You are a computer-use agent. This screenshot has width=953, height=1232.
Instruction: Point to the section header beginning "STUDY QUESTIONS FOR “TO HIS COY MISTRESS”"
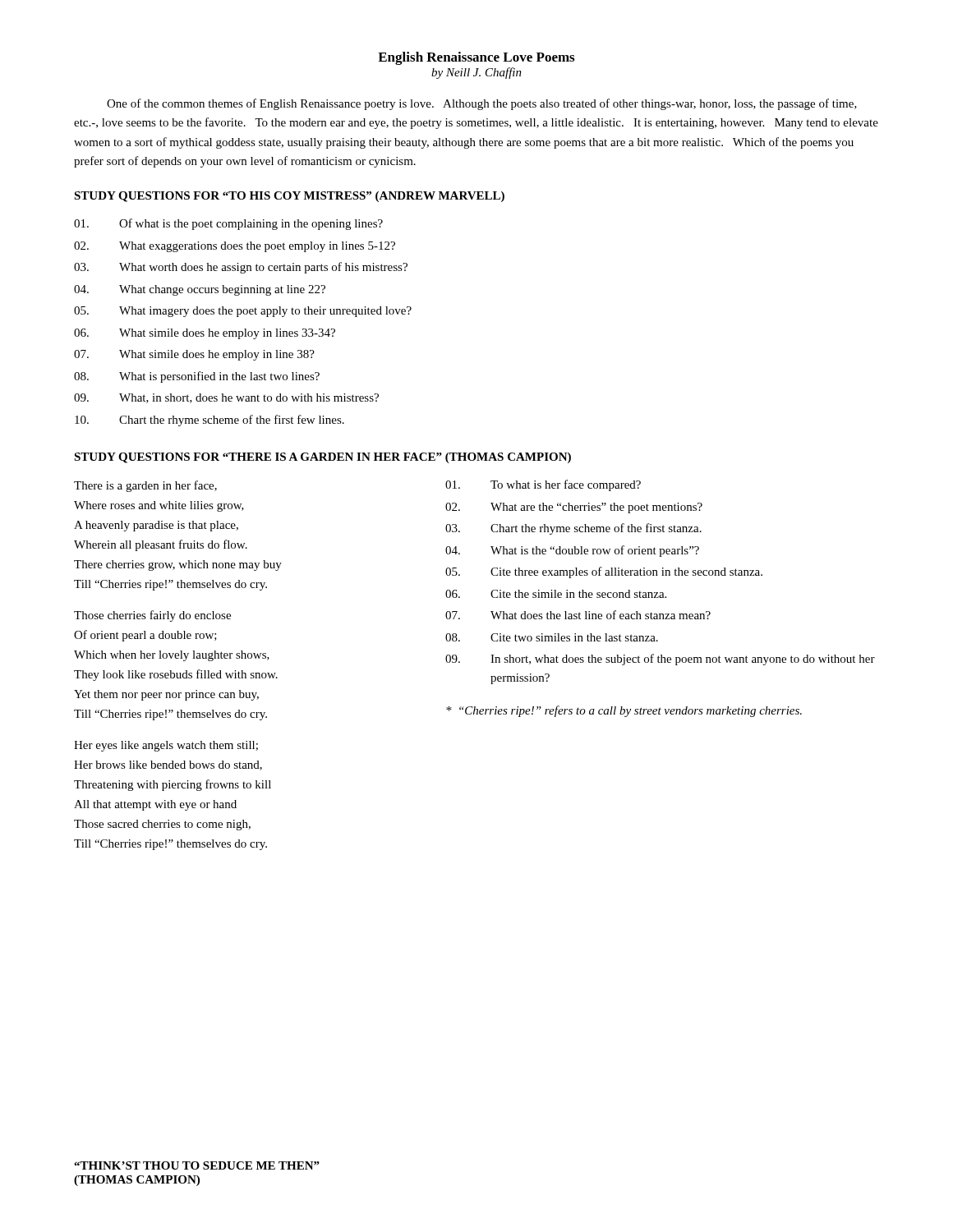289,195
